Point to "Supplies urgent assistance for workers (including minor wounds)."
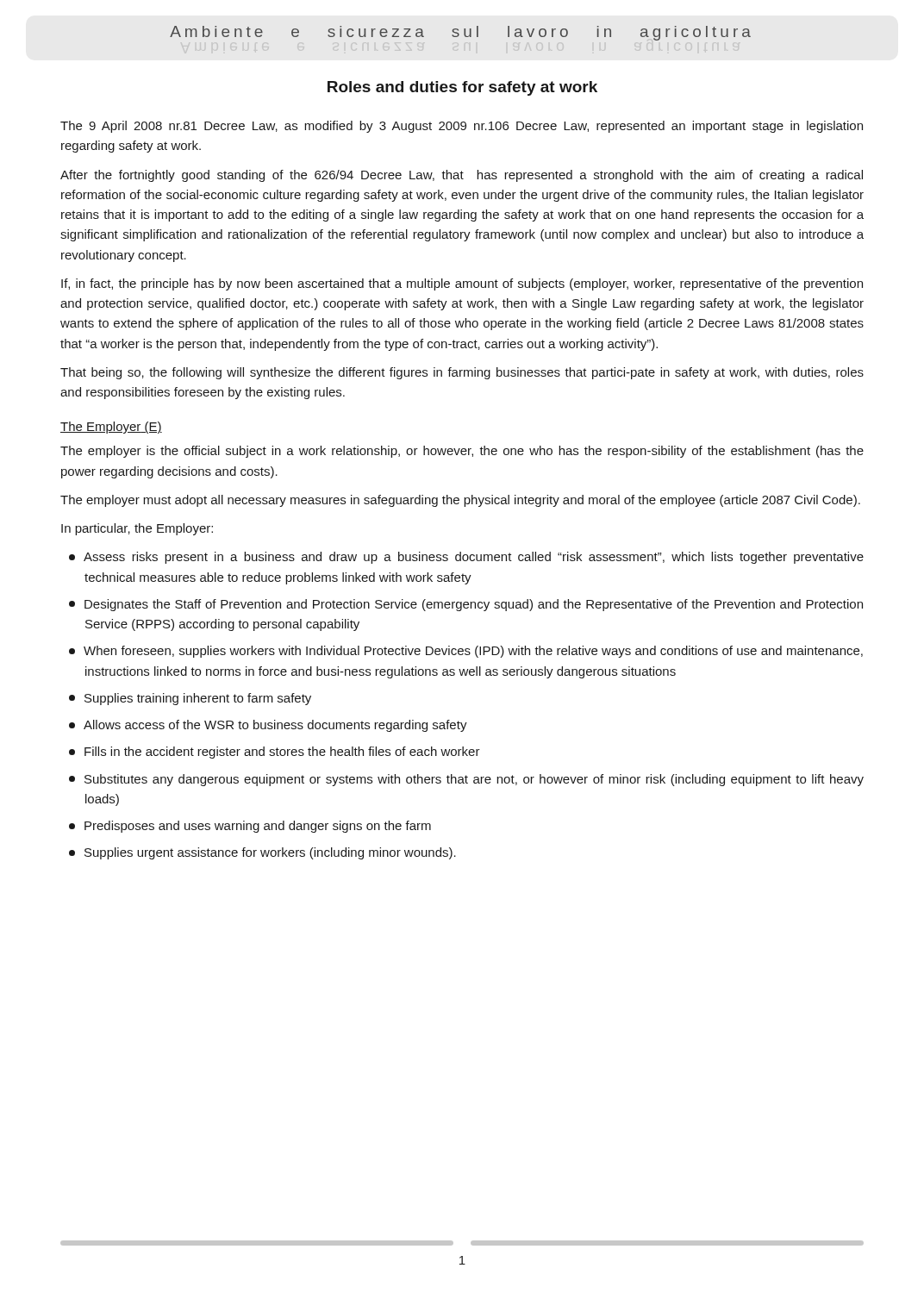 point(263,852)
